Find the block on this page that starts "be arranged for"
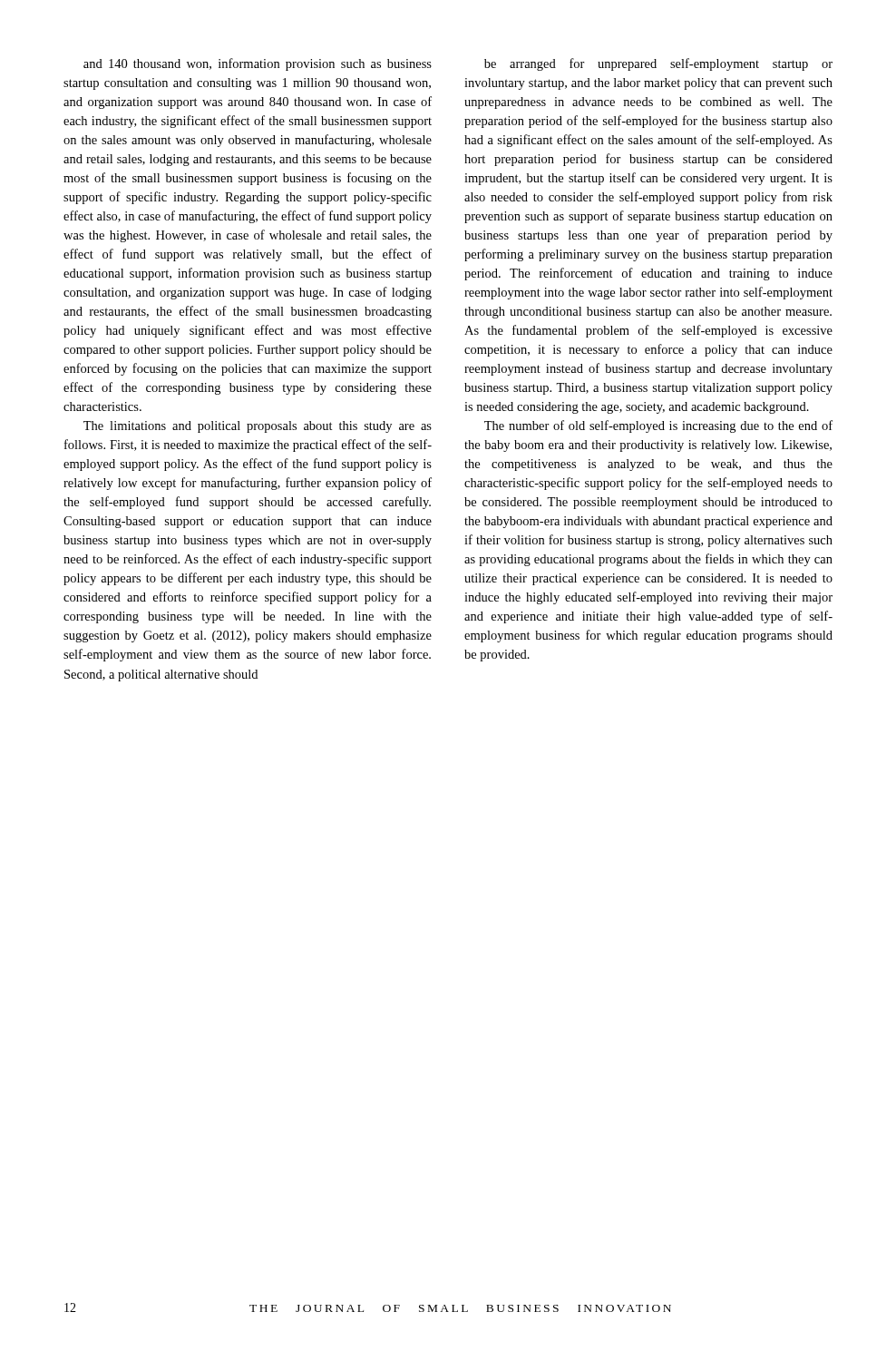Viewport: 896px width, 1361px height. coord(648,360)
